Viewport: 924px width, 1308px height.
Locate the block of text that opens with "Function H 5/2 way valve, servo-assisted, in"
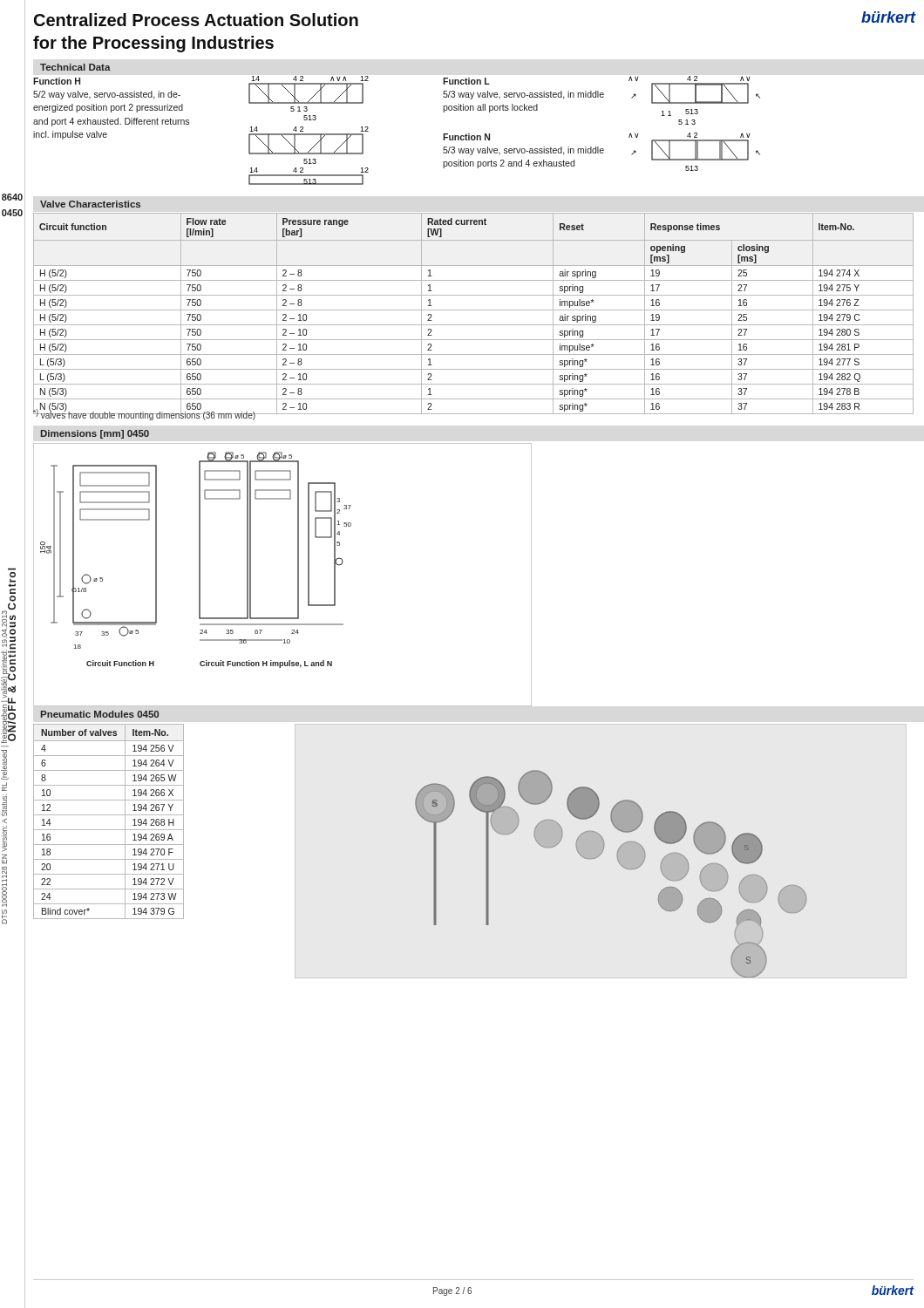pyautogui.click(x=111, y=108)
